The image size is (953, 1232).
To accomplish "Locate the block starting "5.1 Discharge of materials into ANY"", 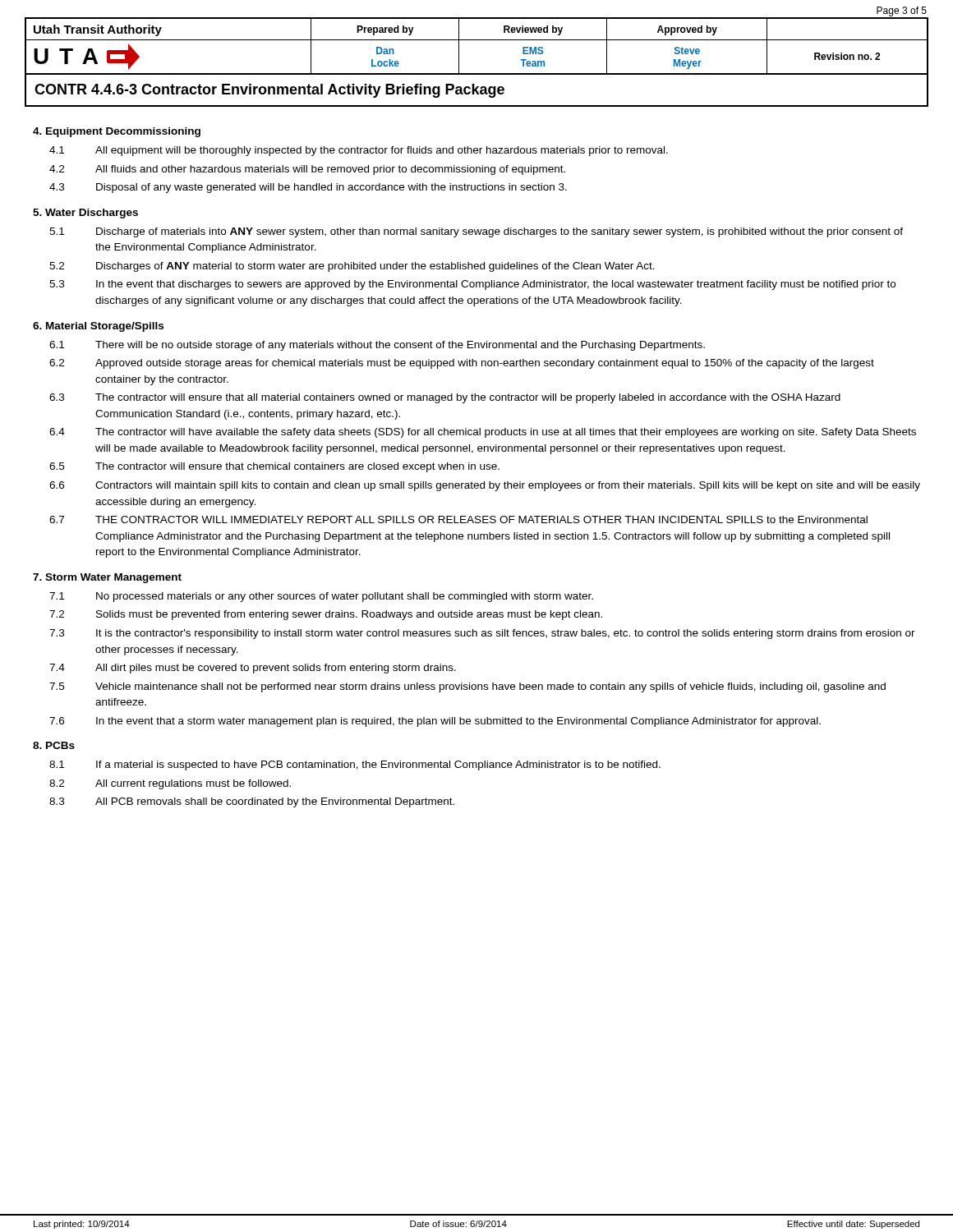I will (476, 239).
